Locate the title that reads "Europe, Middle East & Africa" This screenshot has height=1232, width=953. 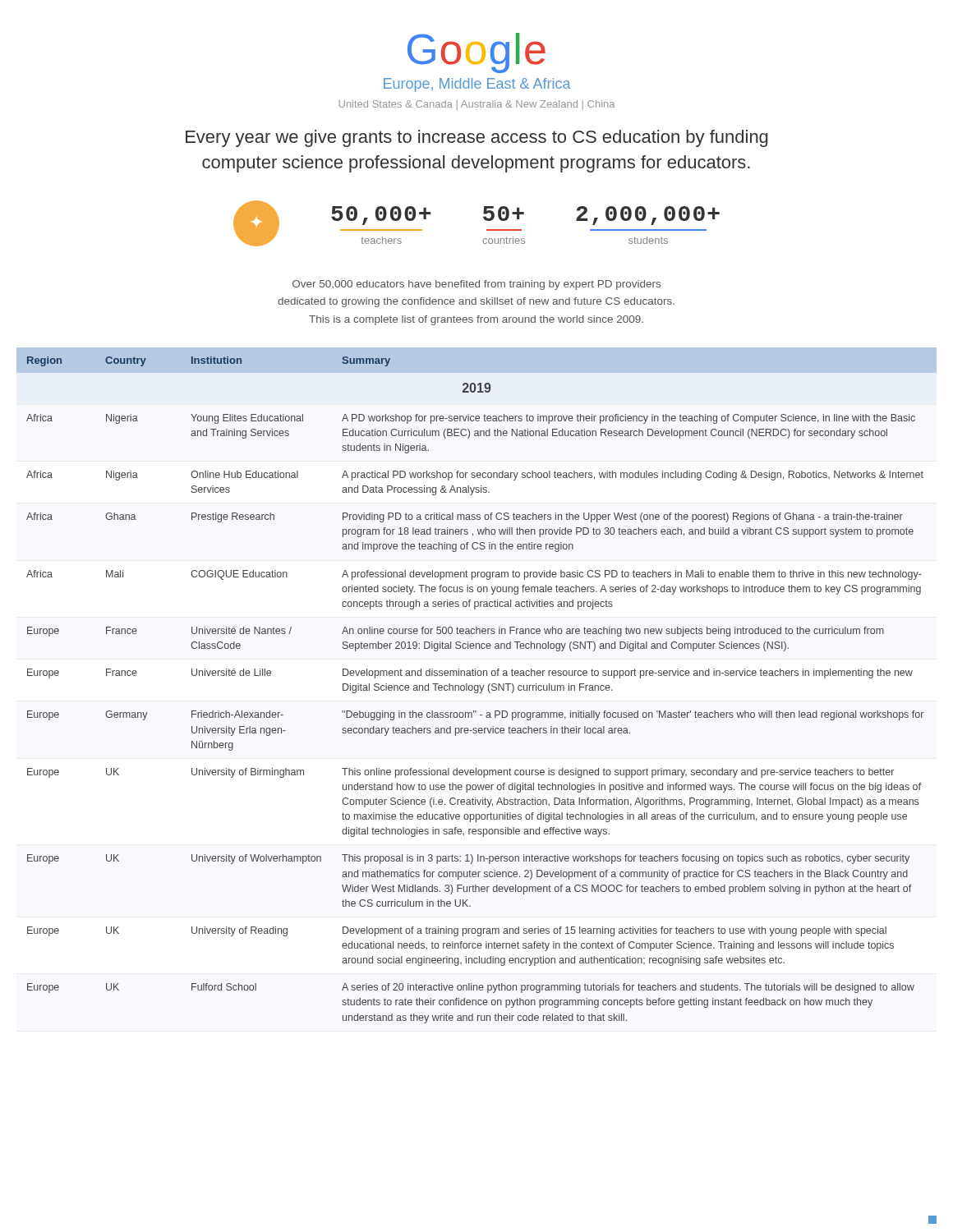476,84
